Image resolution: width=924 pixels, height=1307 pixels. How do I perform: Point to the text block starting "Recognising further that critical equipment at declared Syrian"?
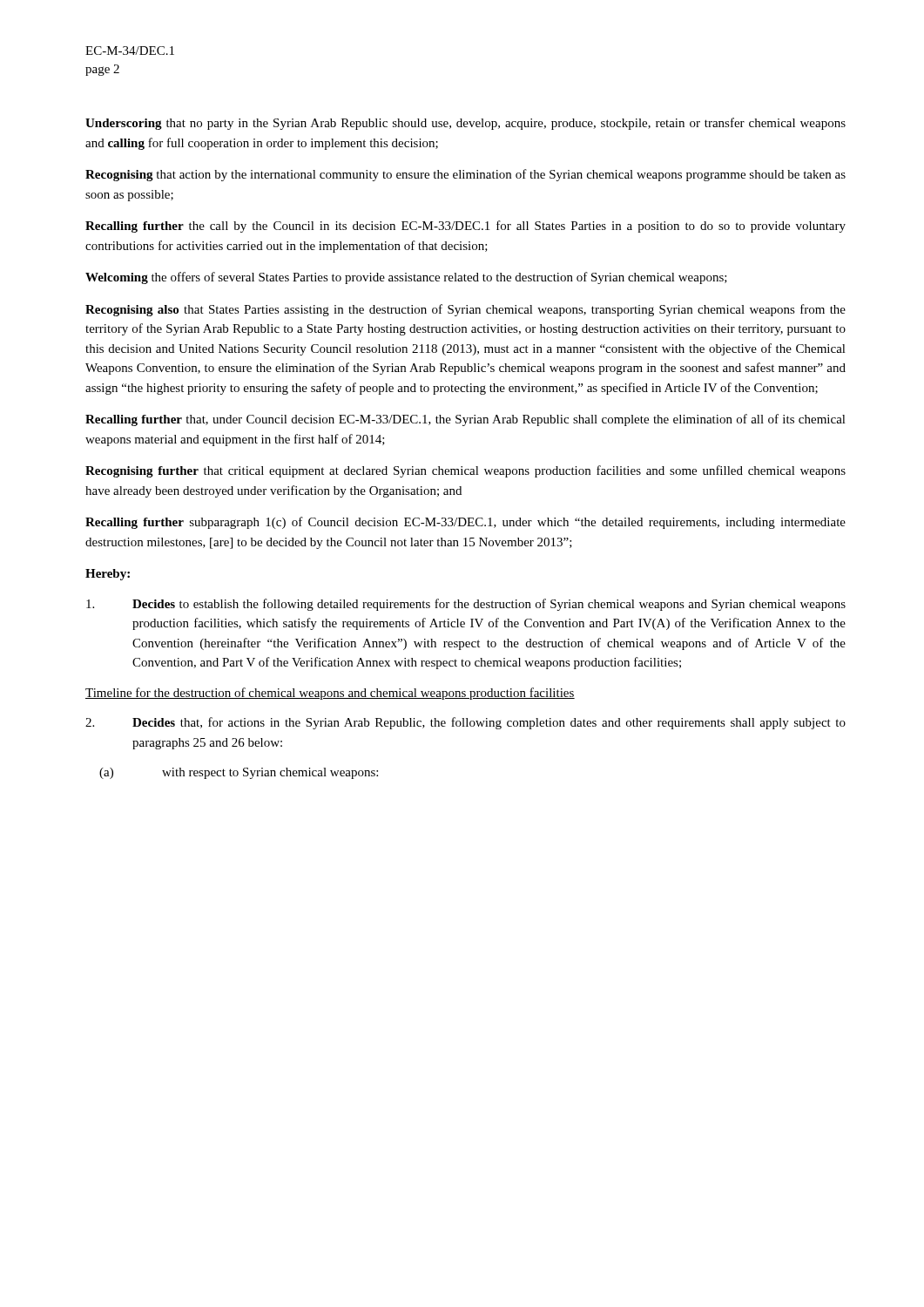466,480
